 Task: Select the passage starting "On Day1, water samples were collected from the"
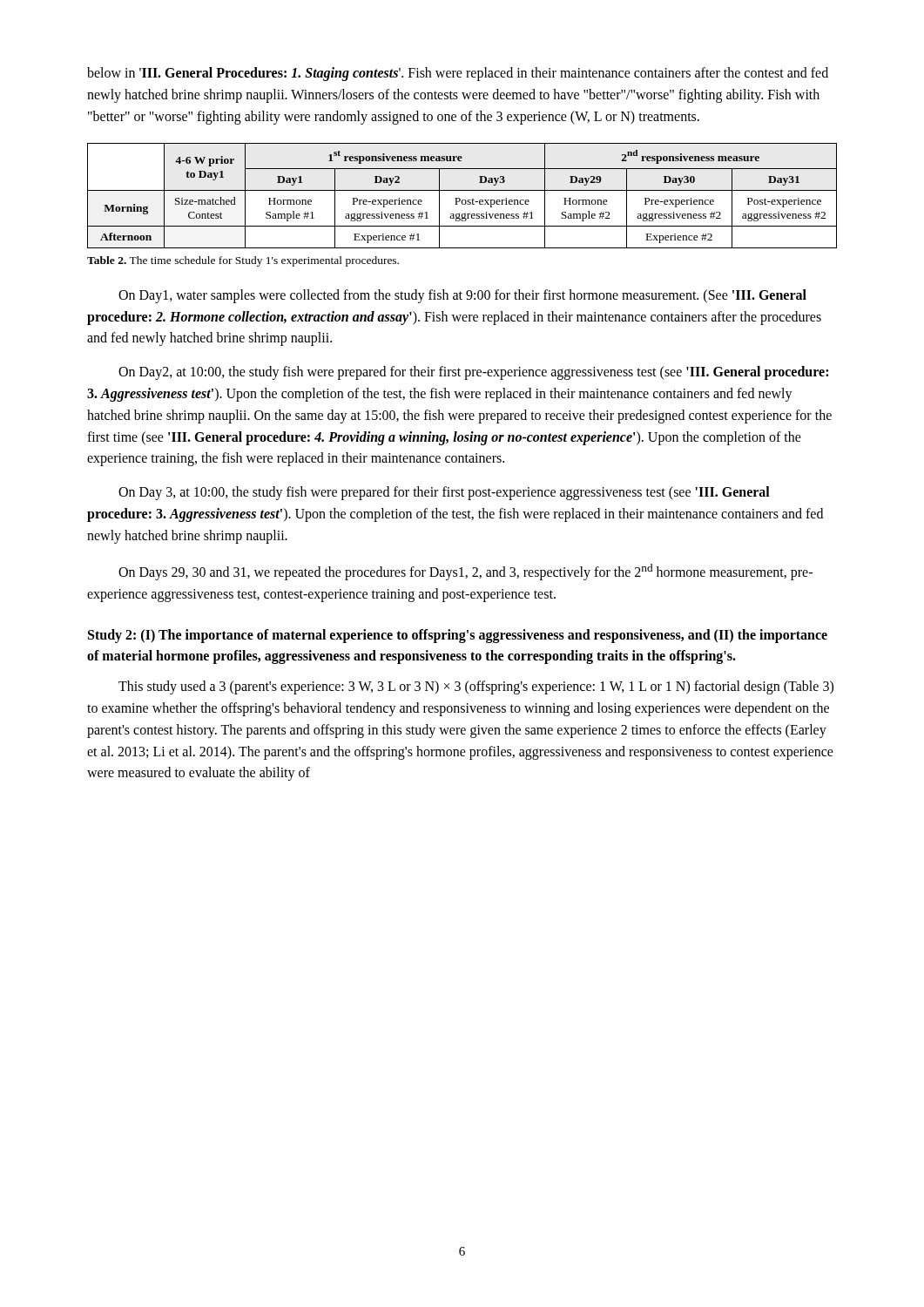click(454, 316)
